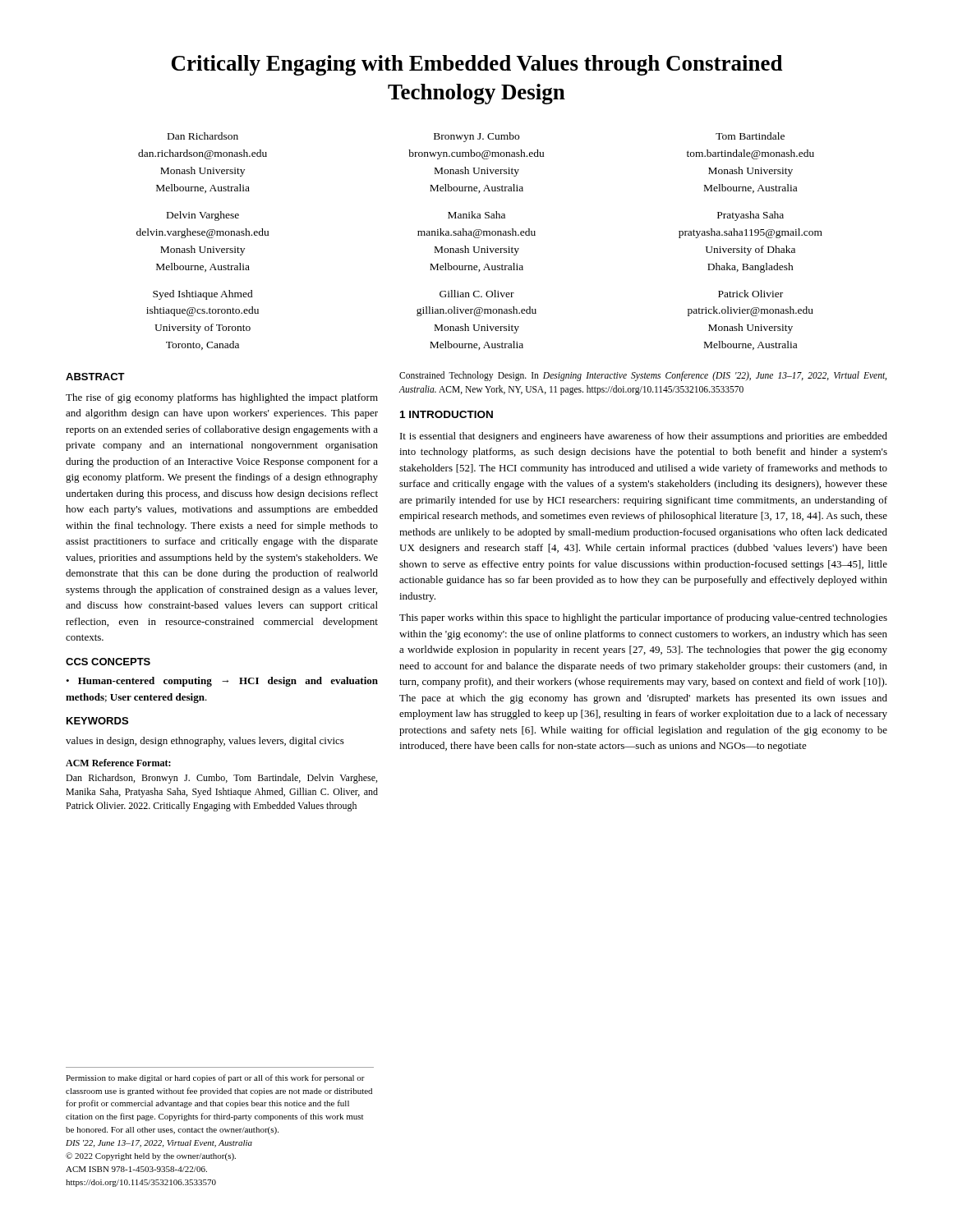Find the footnote with the text "Permission to make digital"
Image resolution: width=953 pixels, height=1232 pixels.
[219, 1130]
